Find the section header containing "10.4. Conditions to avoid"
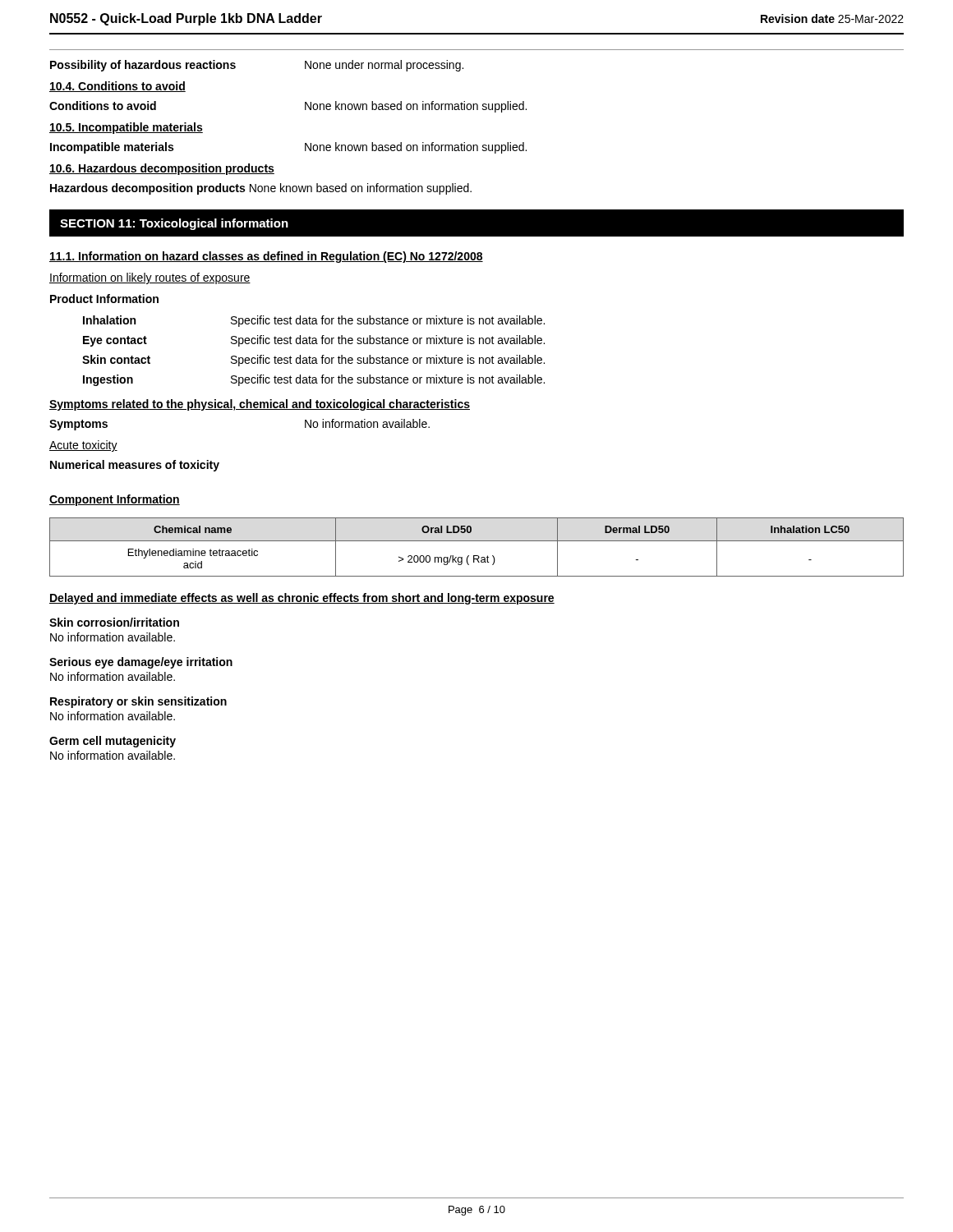The width and height of the screenshot is (953, 1232). coord(117,87)
